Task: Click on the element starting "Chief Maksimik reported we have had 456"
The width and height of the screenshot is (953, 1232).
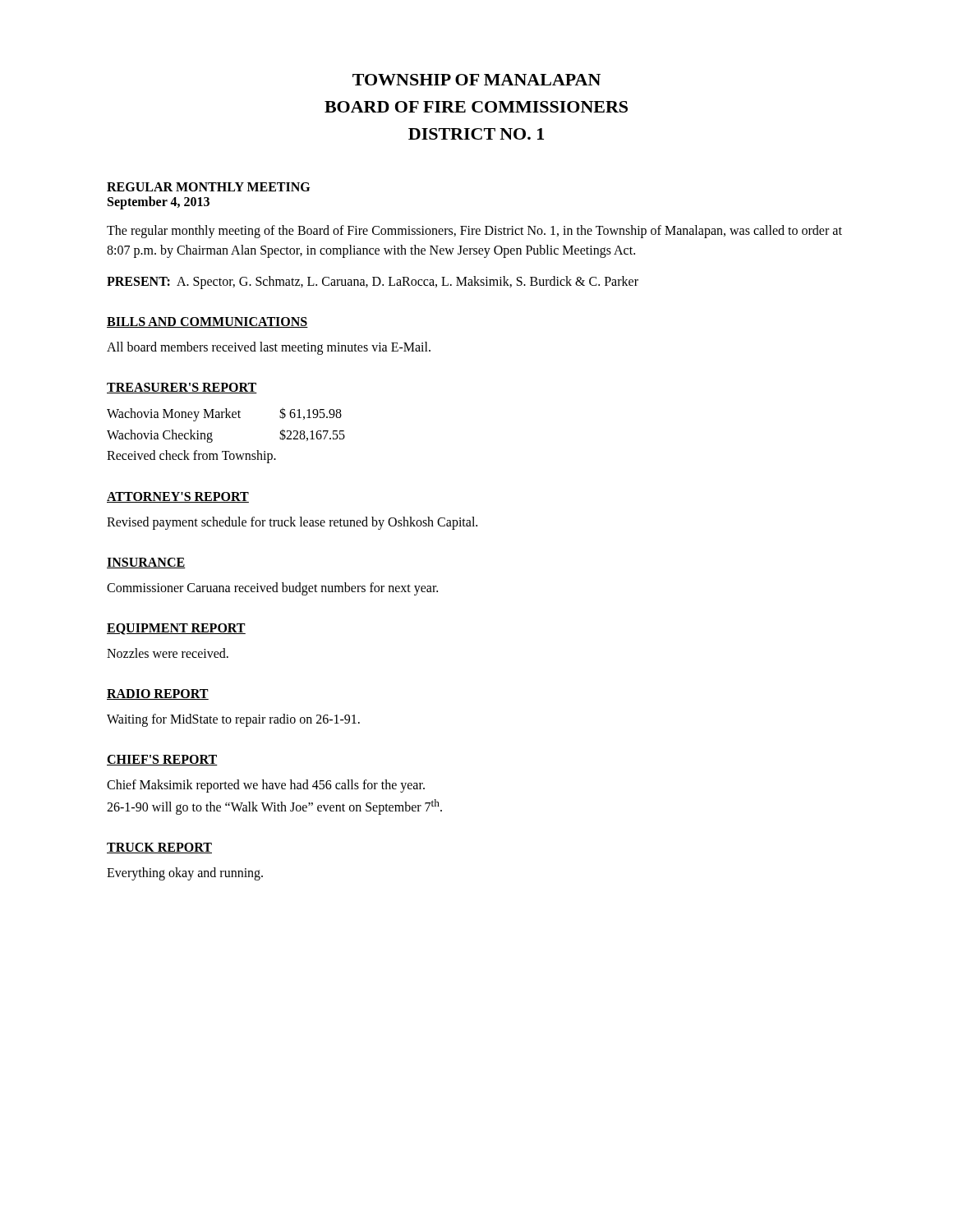Action: (275, 796)
